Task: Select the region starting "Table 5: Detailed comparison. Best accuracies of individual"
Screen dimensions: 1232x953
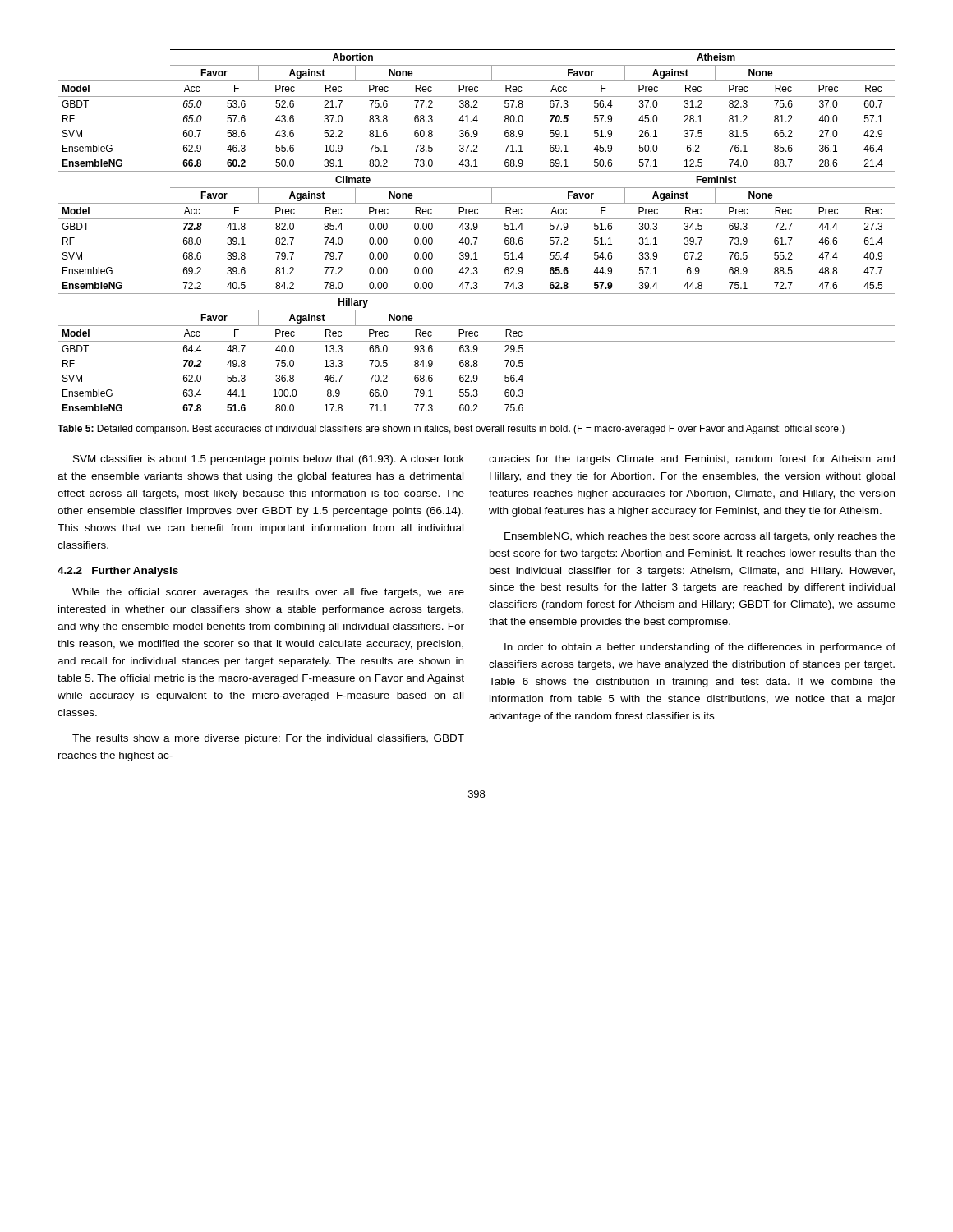Action: click(451, 429)
